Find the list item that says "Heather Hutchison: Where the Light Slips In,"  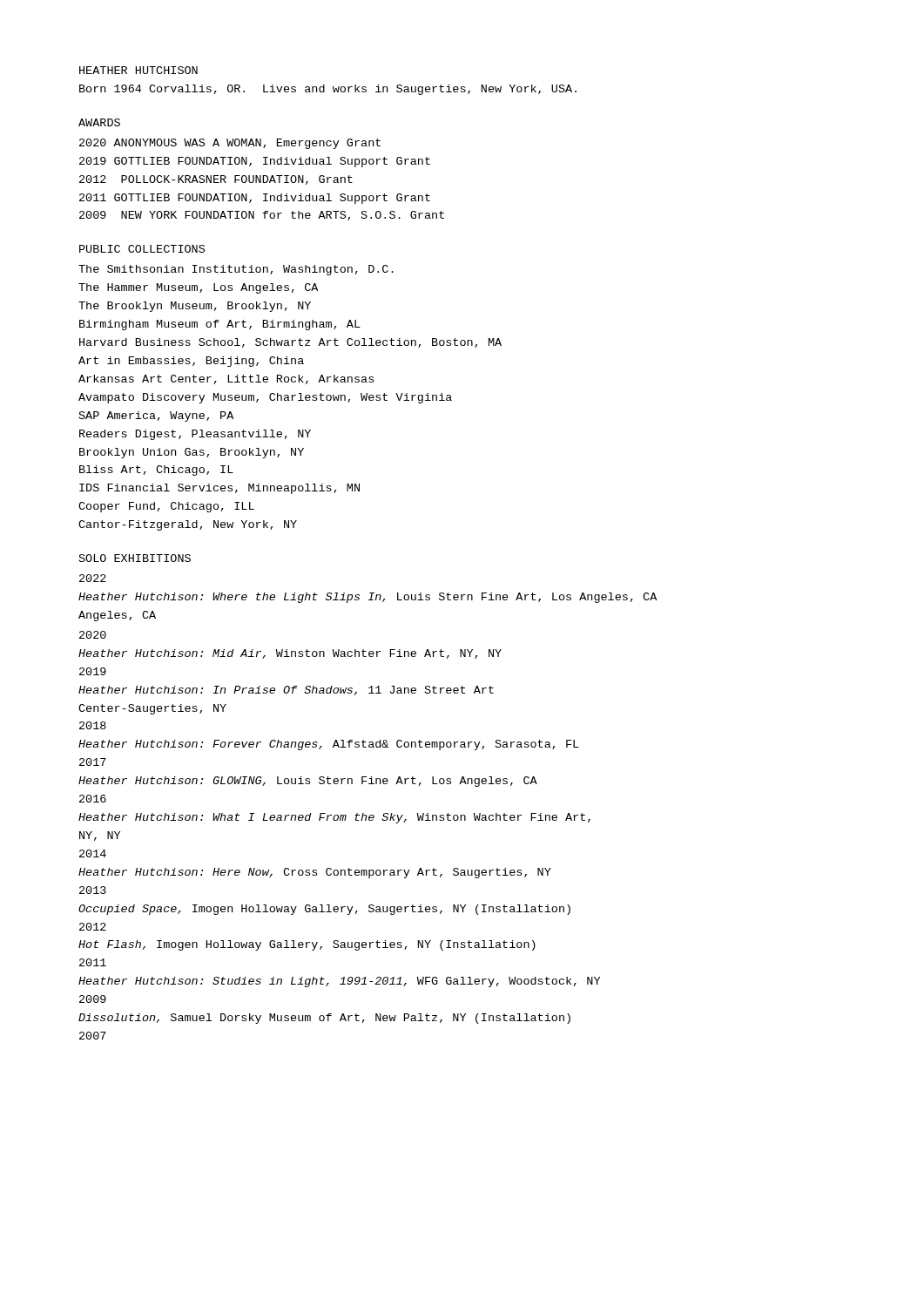(368, 597)
